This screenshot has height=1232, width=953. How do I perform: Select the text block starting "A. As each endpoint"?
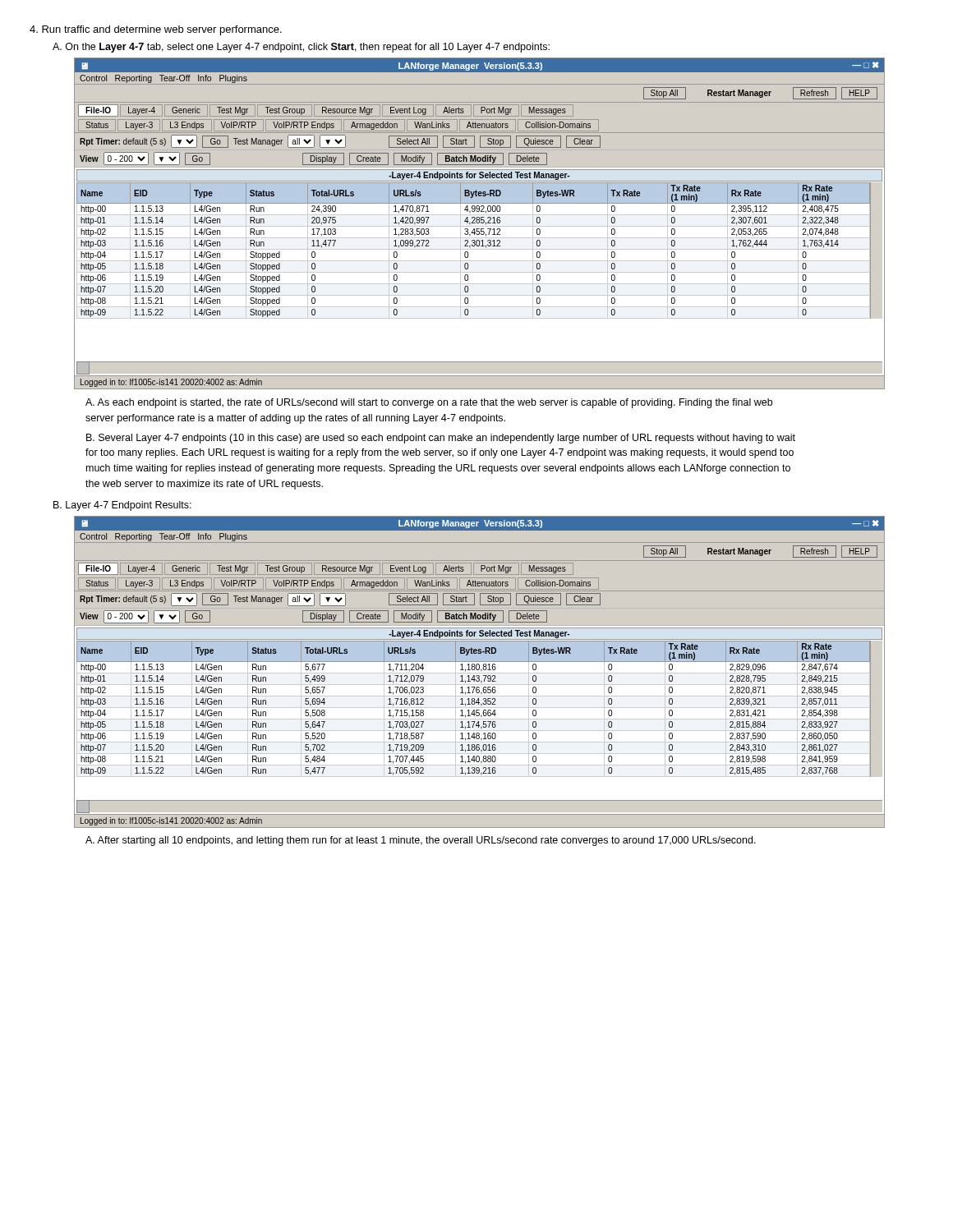point(429,410)
